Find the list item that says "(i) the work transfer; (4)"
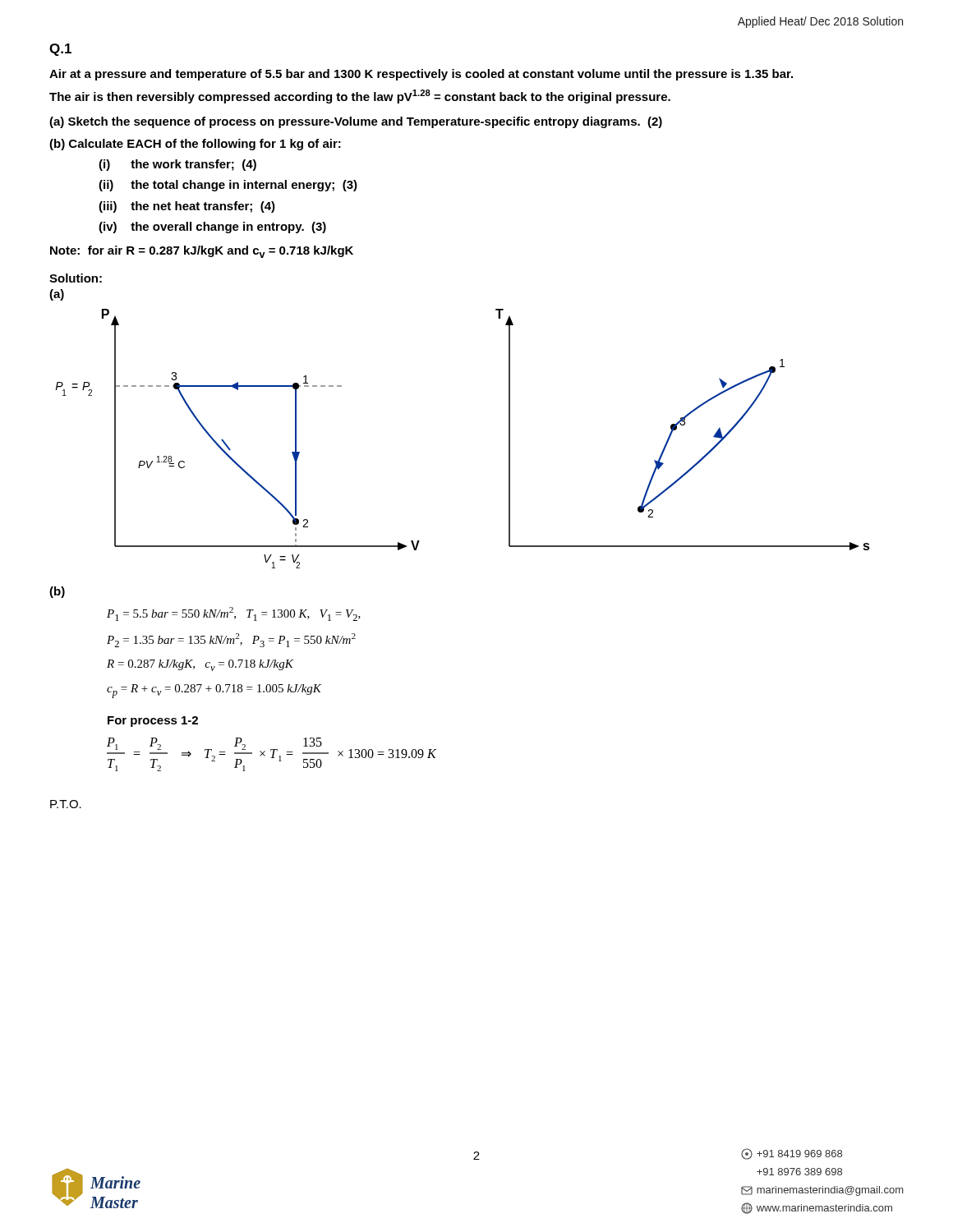953x1232 pixels. (178, 164)
